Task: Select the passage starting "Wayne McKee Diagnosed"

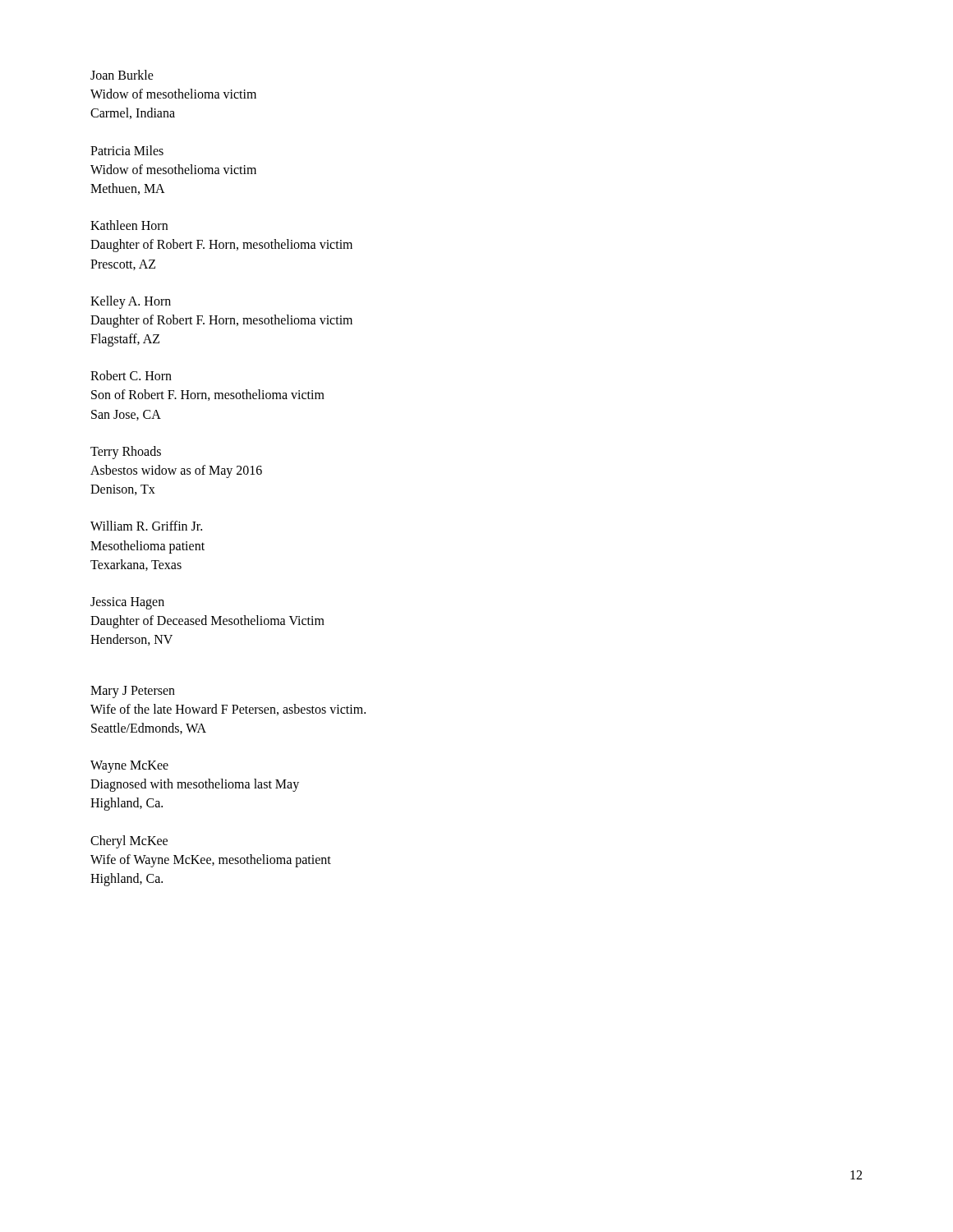Action: (195, 784)
